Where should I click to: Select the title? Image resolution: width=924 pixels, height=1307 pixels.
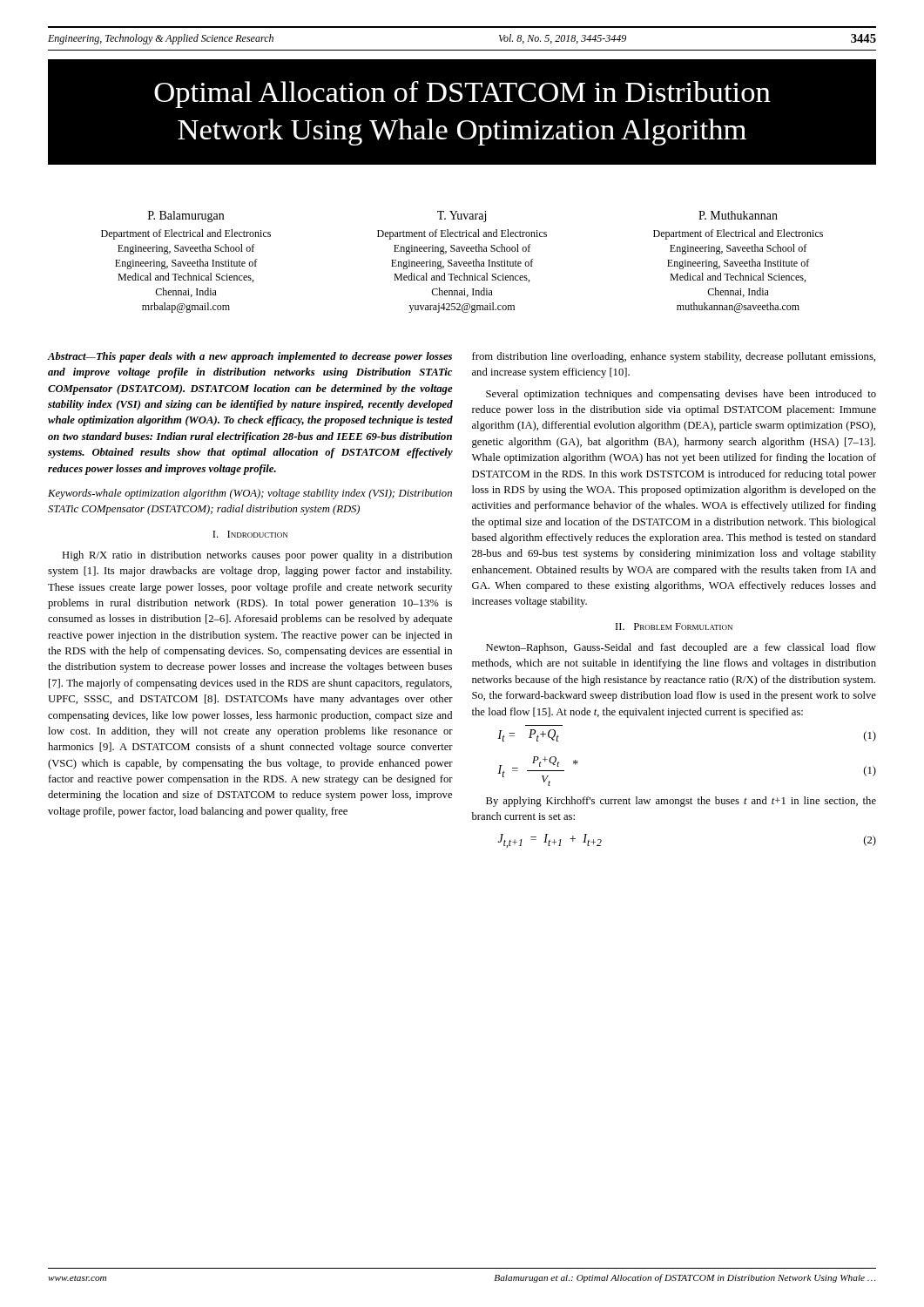[462, 111]
